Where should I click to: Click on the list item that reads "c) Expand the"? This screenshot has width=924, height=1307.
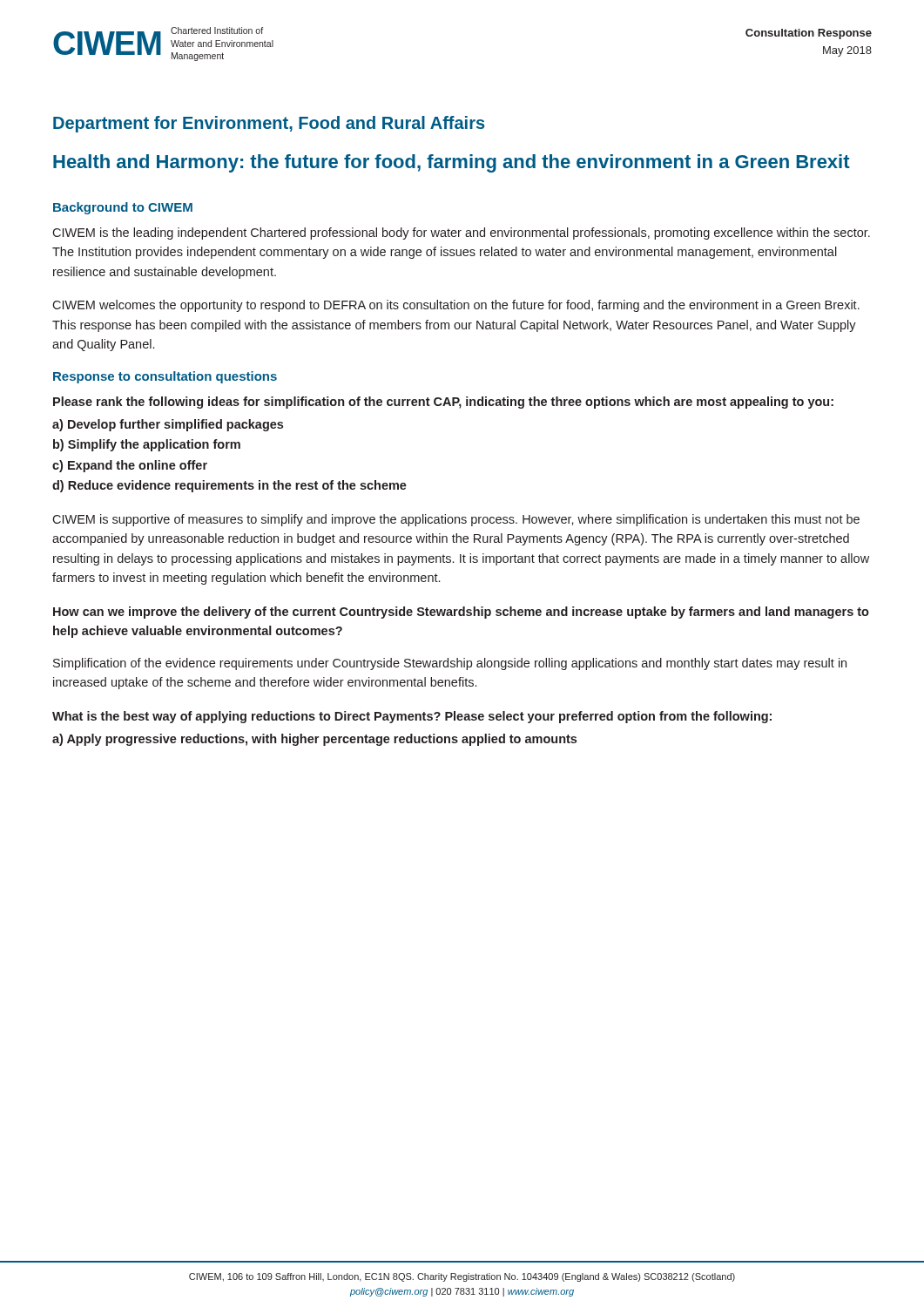pyautogui.click(x=130, y=465)
